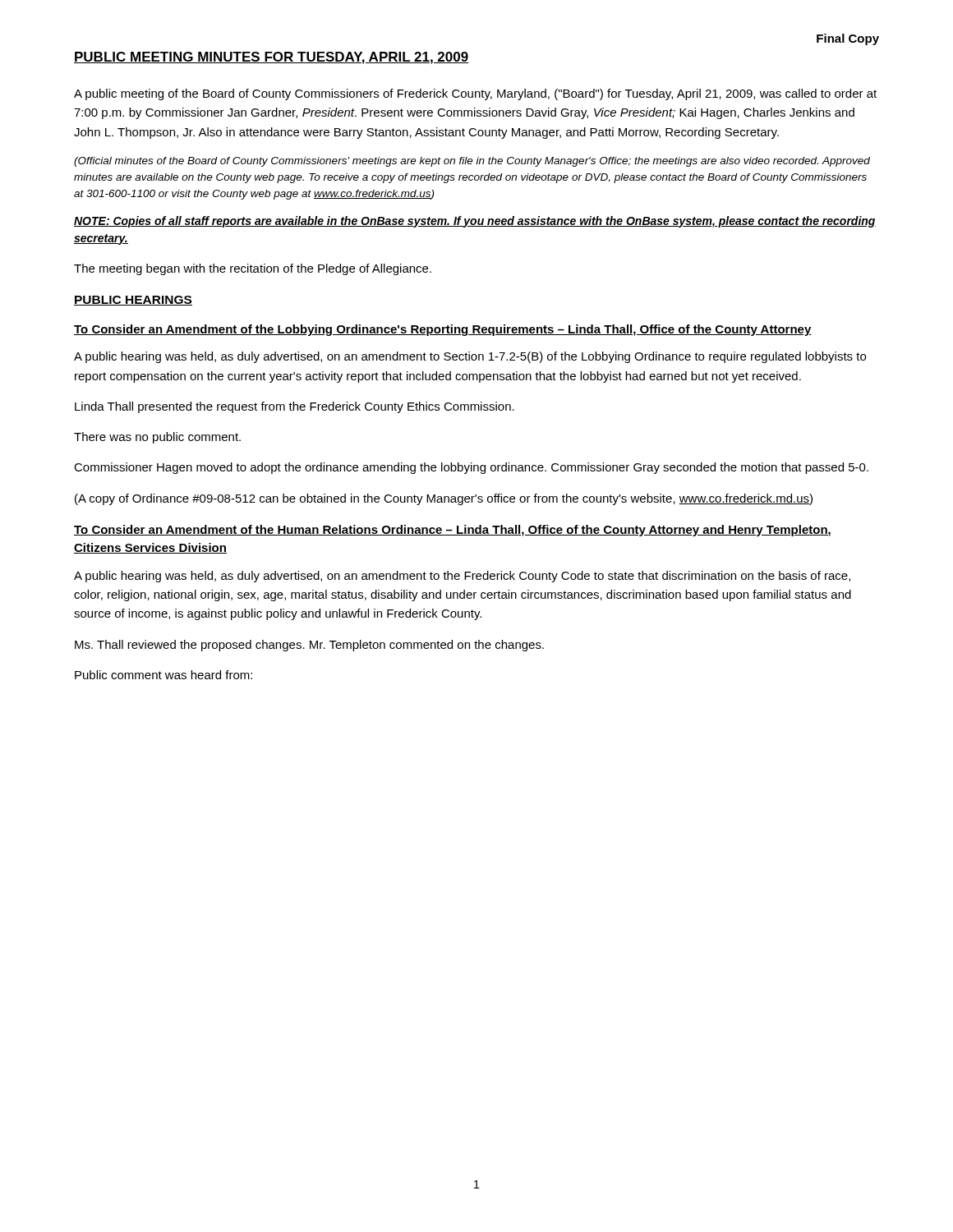Click on the text block containing "Commissioner Hagen moved to adopt the ordinance amending"
Image resolution: width=953 pixels, height=1232 pixels.
472,467
